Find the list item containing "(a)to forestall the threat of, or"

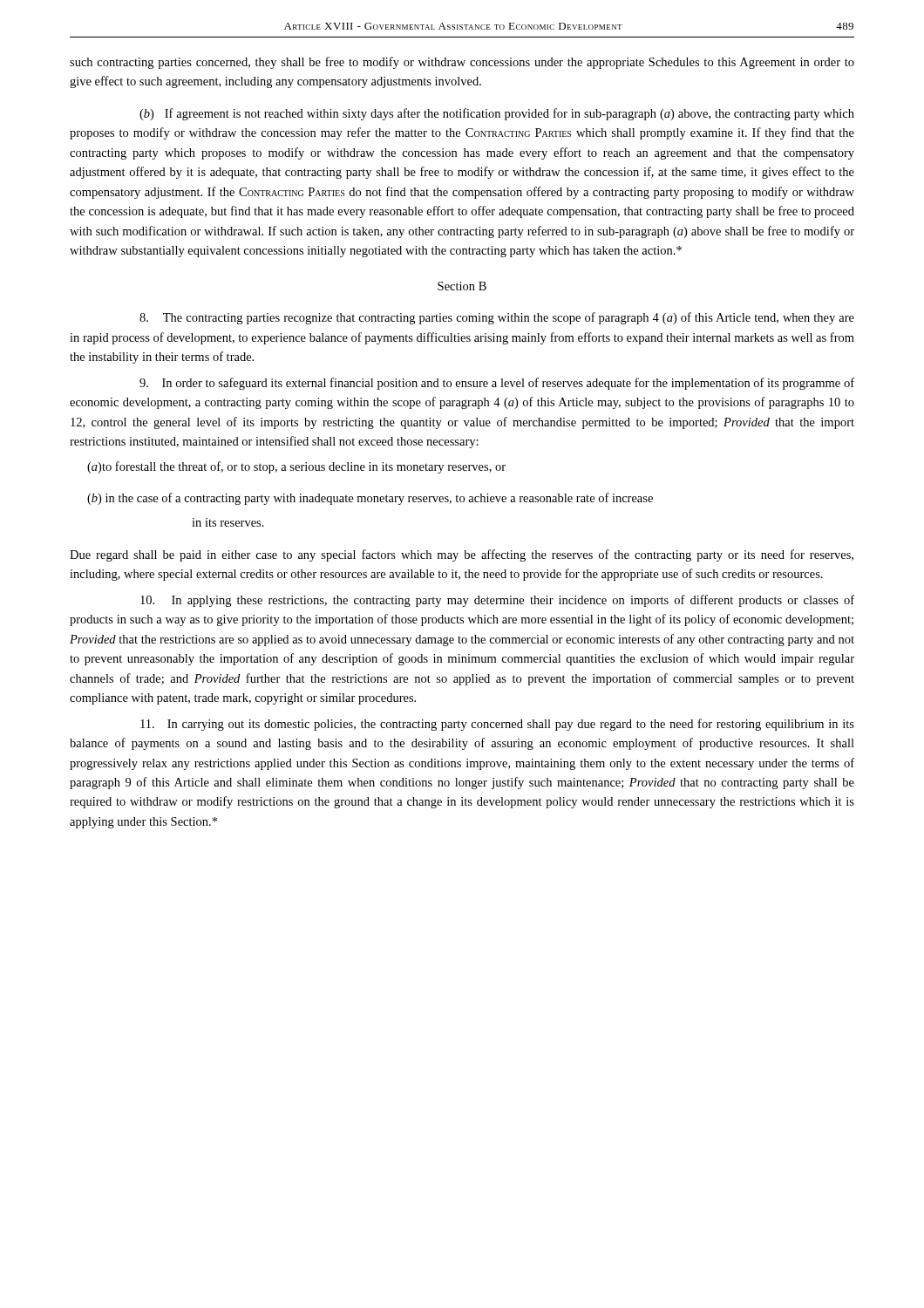pos(296,467)
